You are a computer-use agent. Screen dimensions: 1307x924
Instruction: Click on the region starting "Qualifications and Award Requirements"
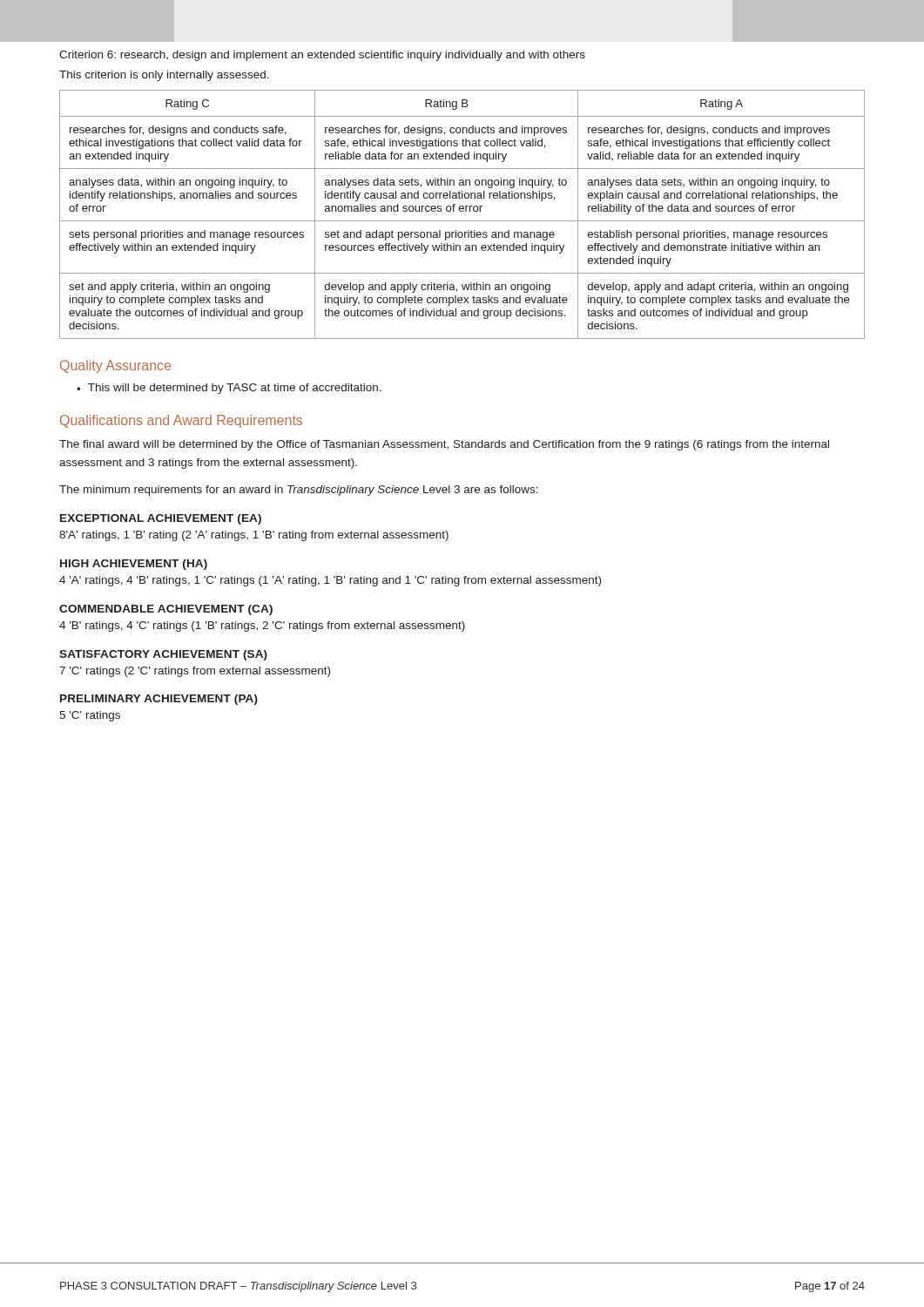(181, 420)
